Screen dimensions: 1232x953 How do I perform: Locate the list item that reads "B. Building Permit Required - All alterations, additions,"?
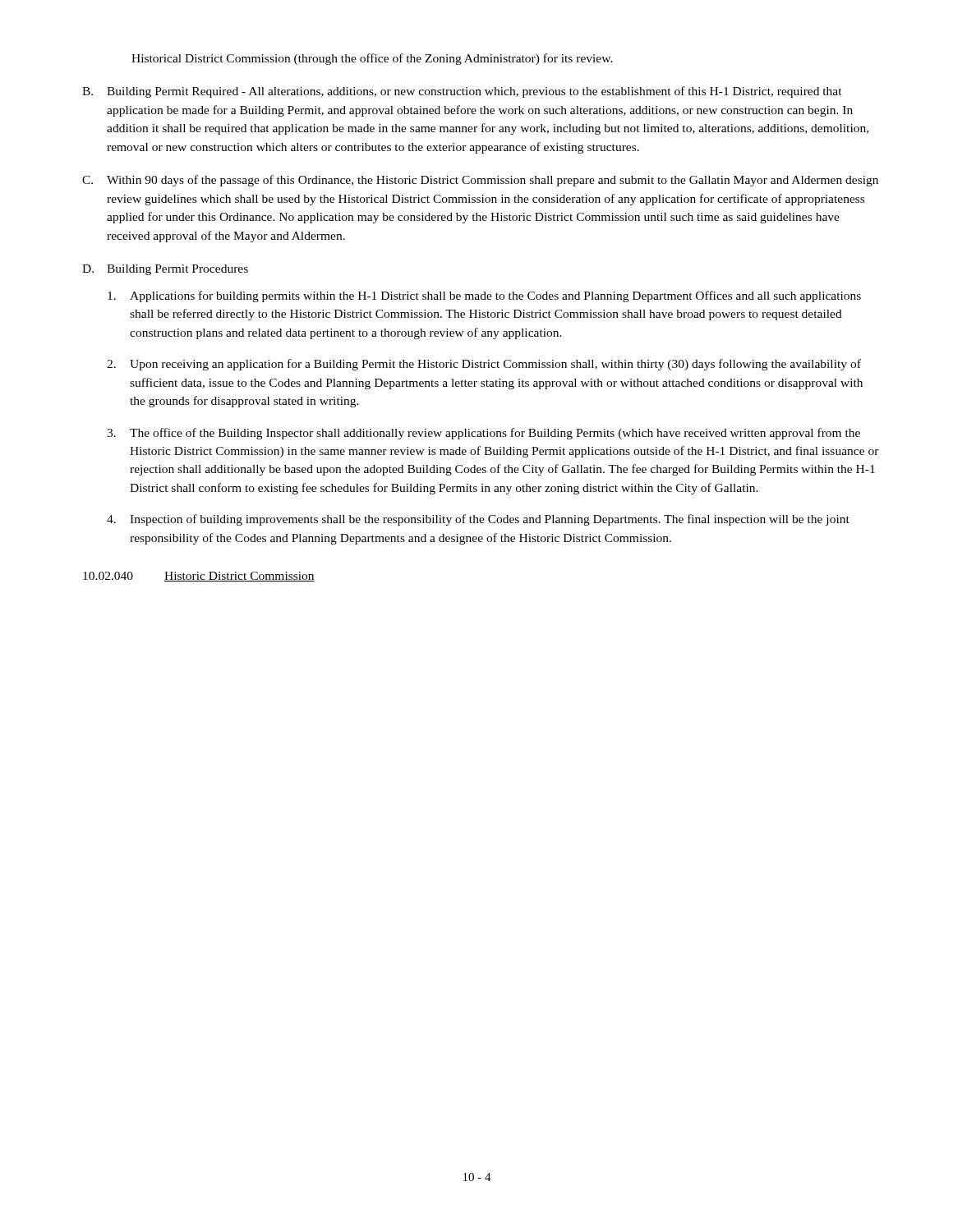coord(481,119)
